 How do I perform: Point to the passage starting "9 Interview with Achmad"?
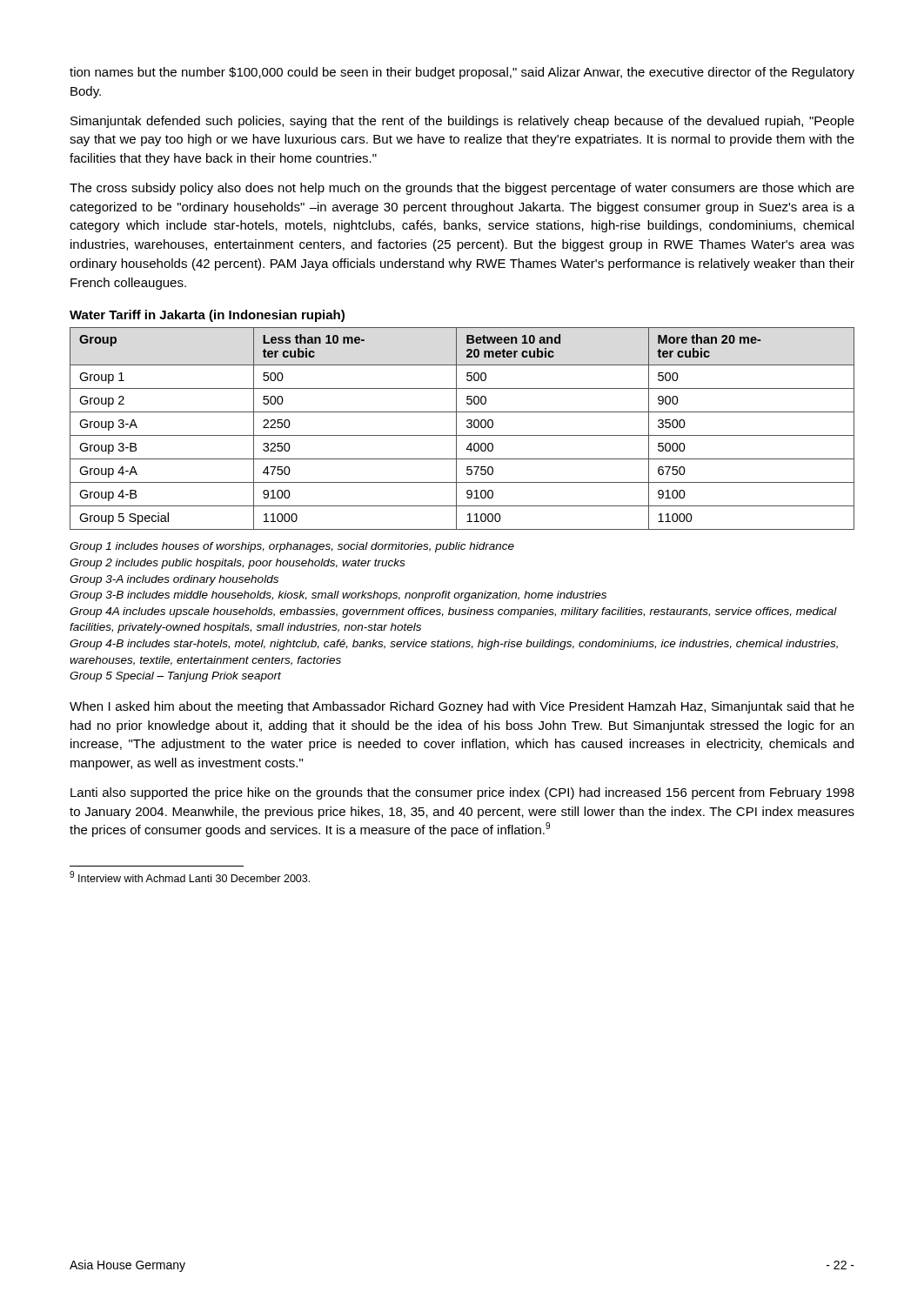tap(190, 877)
